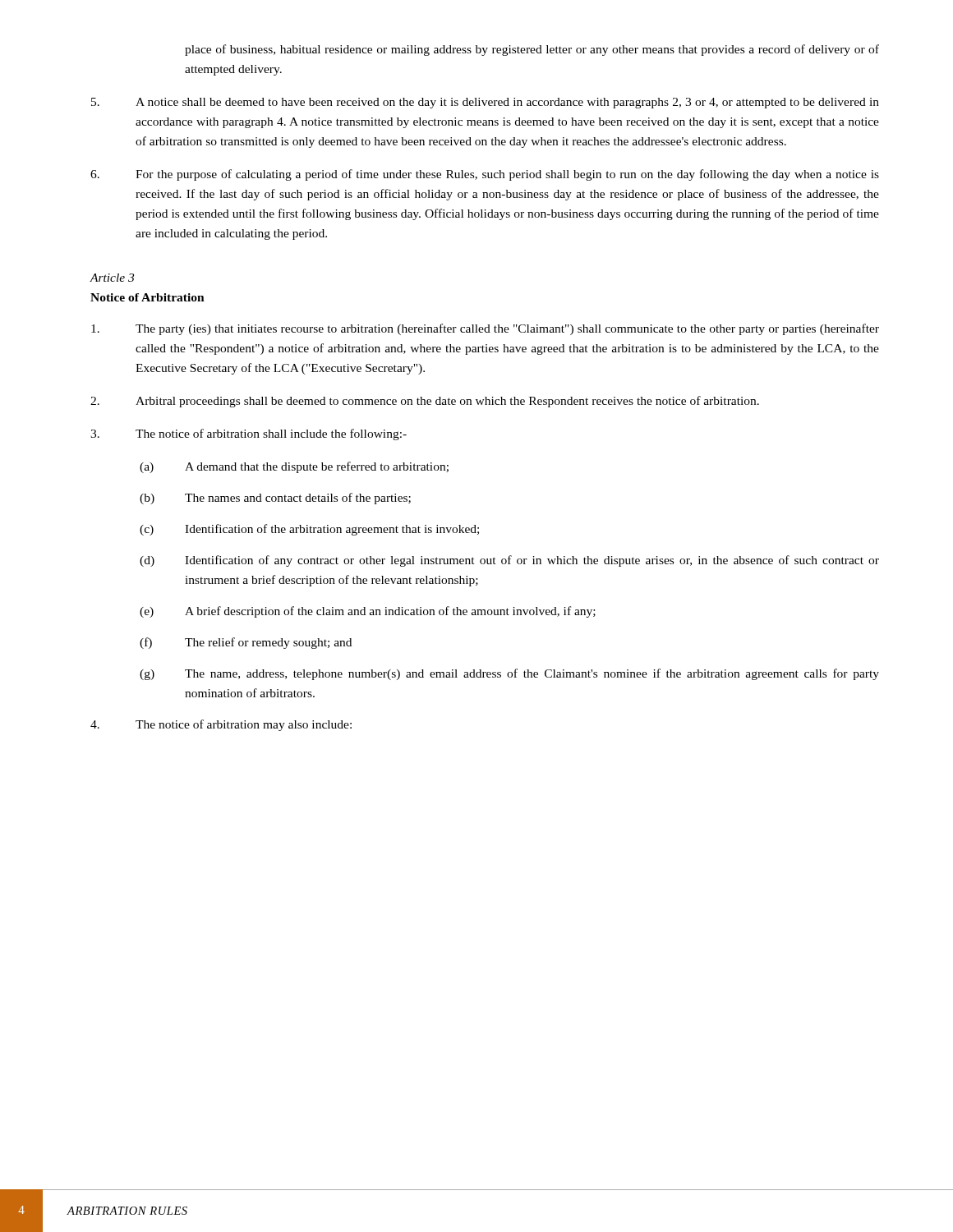Click on the passage starting "6. For the"
Viewport: 953px width, 1232px height.
pos(485,204)
